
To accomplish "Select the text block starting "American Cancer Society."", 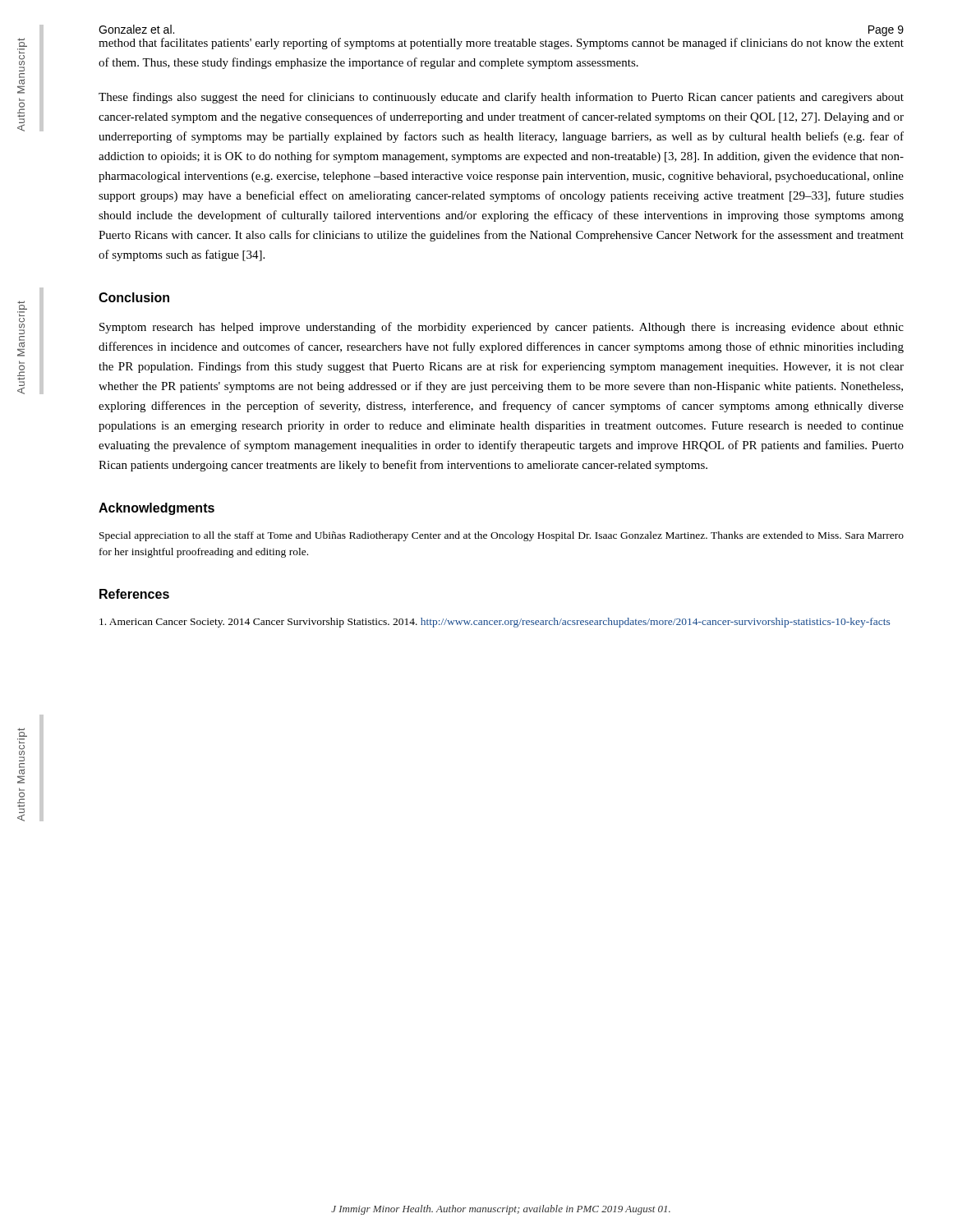I will tap(494, 621).
